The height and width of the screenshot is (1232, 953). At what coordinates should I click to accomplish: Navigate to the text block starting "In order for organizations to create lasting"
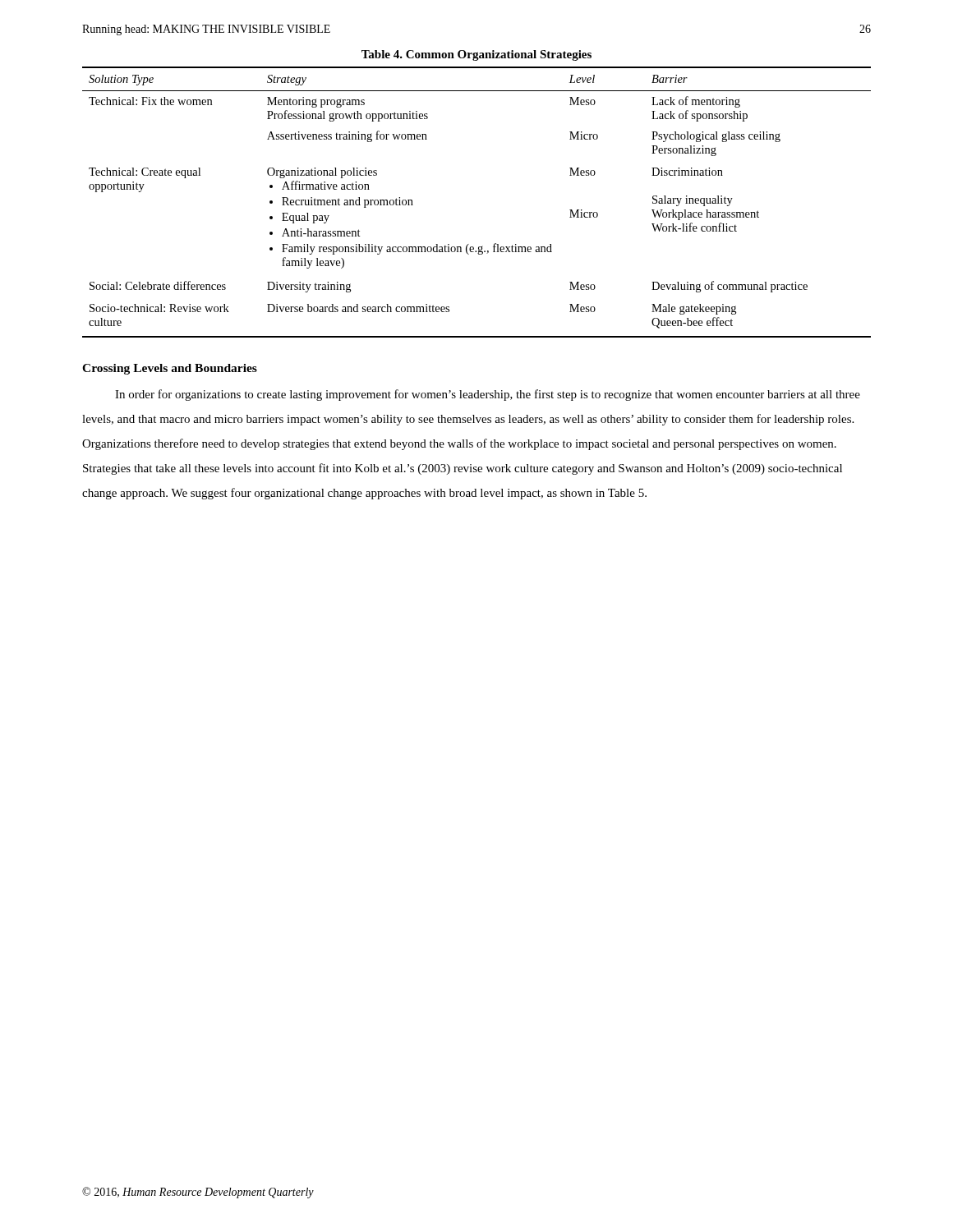point(476,444)
